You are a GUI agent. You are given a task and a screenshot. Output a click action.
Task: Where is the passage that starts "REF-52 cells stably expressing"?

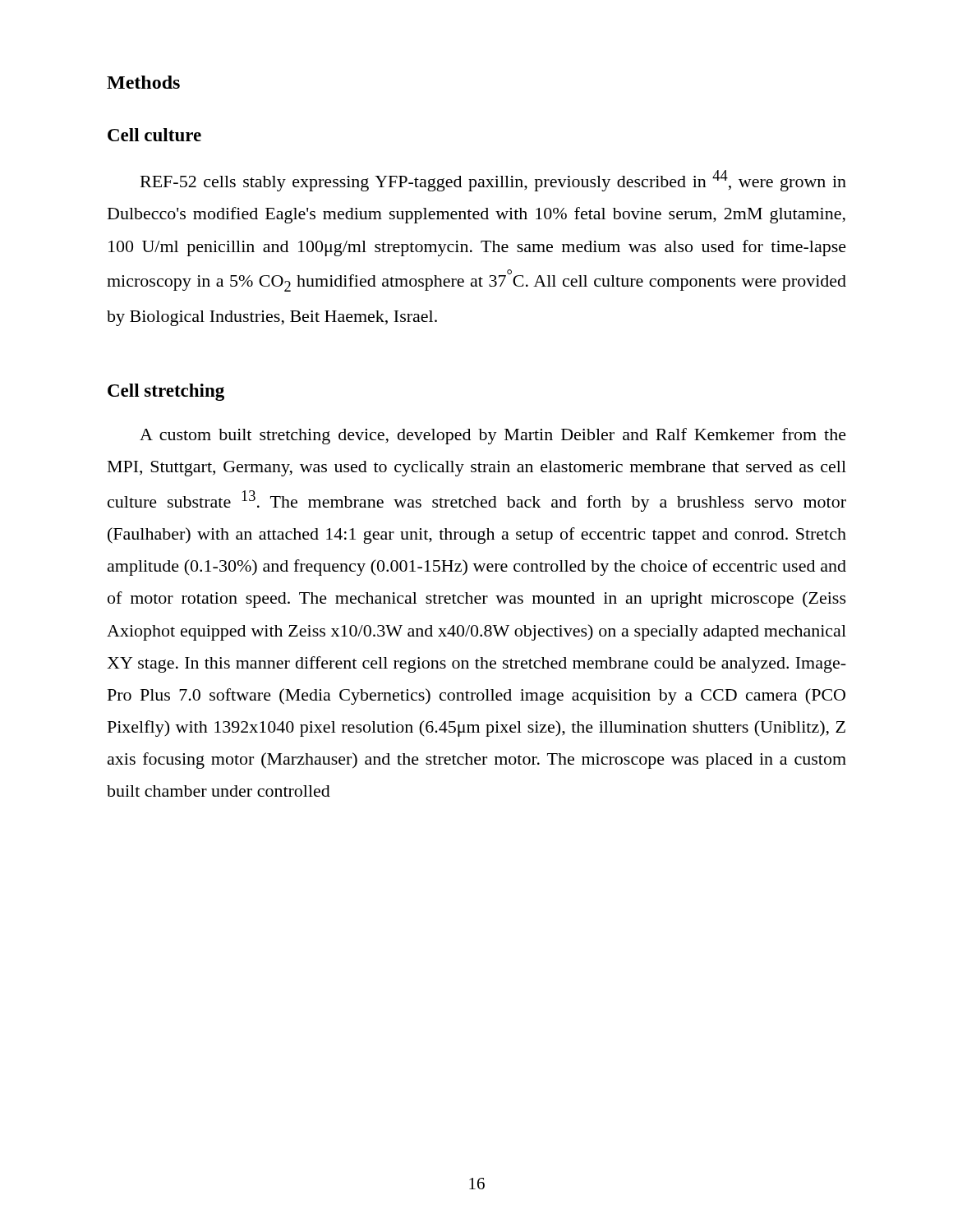(x=476, y=247)
